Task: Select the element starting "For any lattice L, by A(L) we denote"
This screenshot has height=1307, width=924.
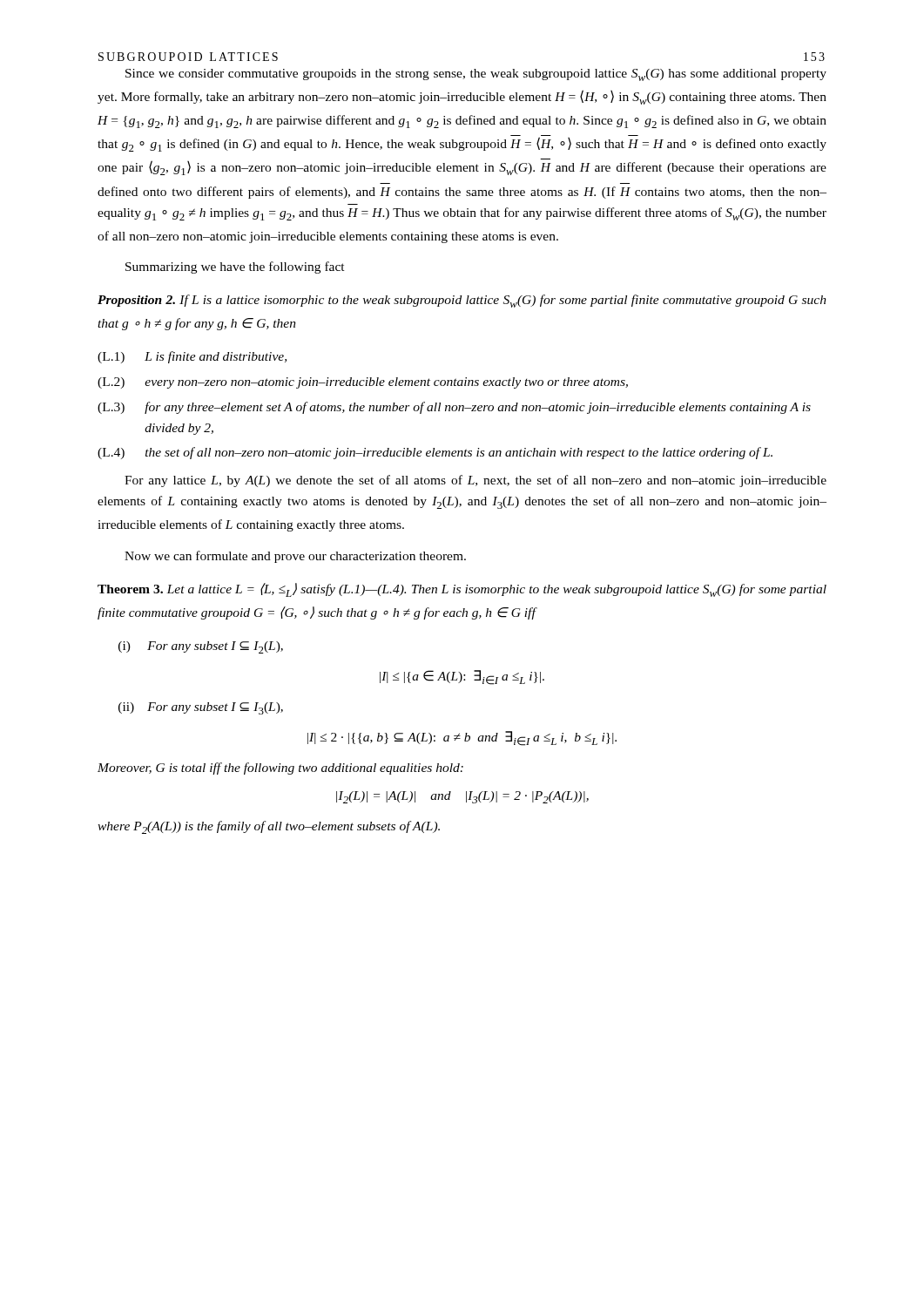Action: point(462,502)
